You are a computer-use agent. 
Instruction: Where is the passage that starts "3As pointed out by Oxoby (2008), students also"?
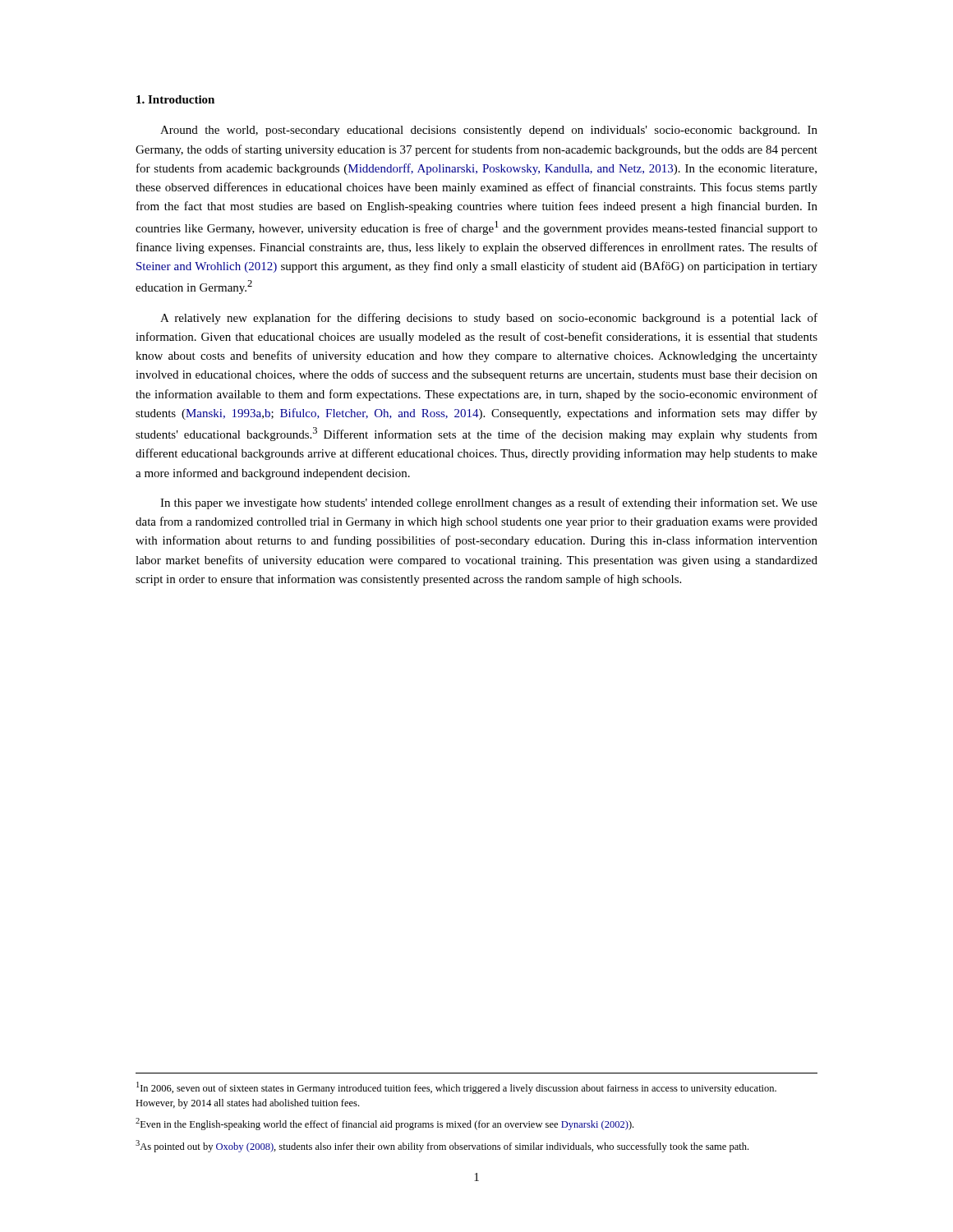(442, 1145)
